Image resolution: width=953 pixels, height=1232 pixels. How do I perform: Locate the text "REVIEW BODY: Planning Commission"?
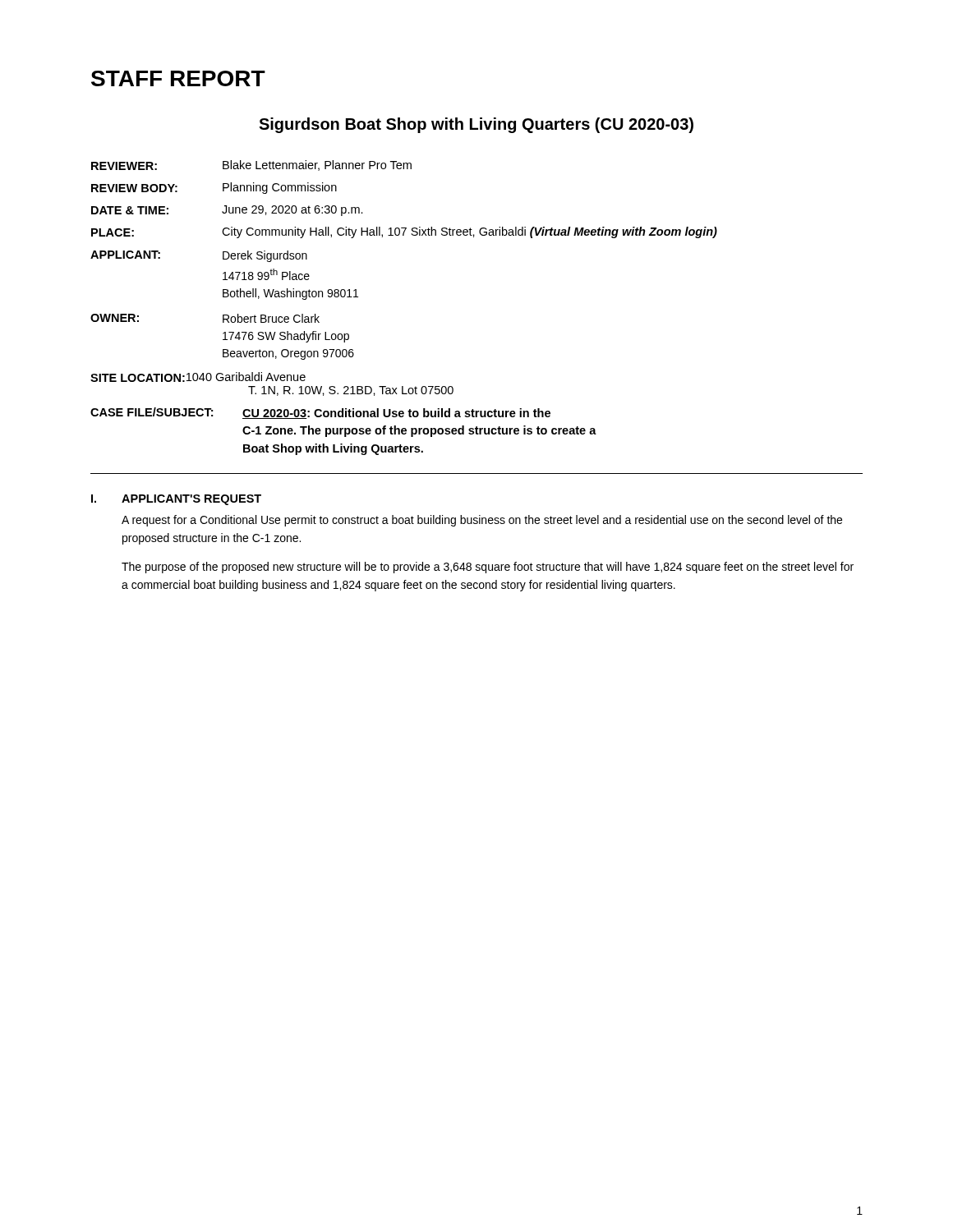tap(128, 188)
